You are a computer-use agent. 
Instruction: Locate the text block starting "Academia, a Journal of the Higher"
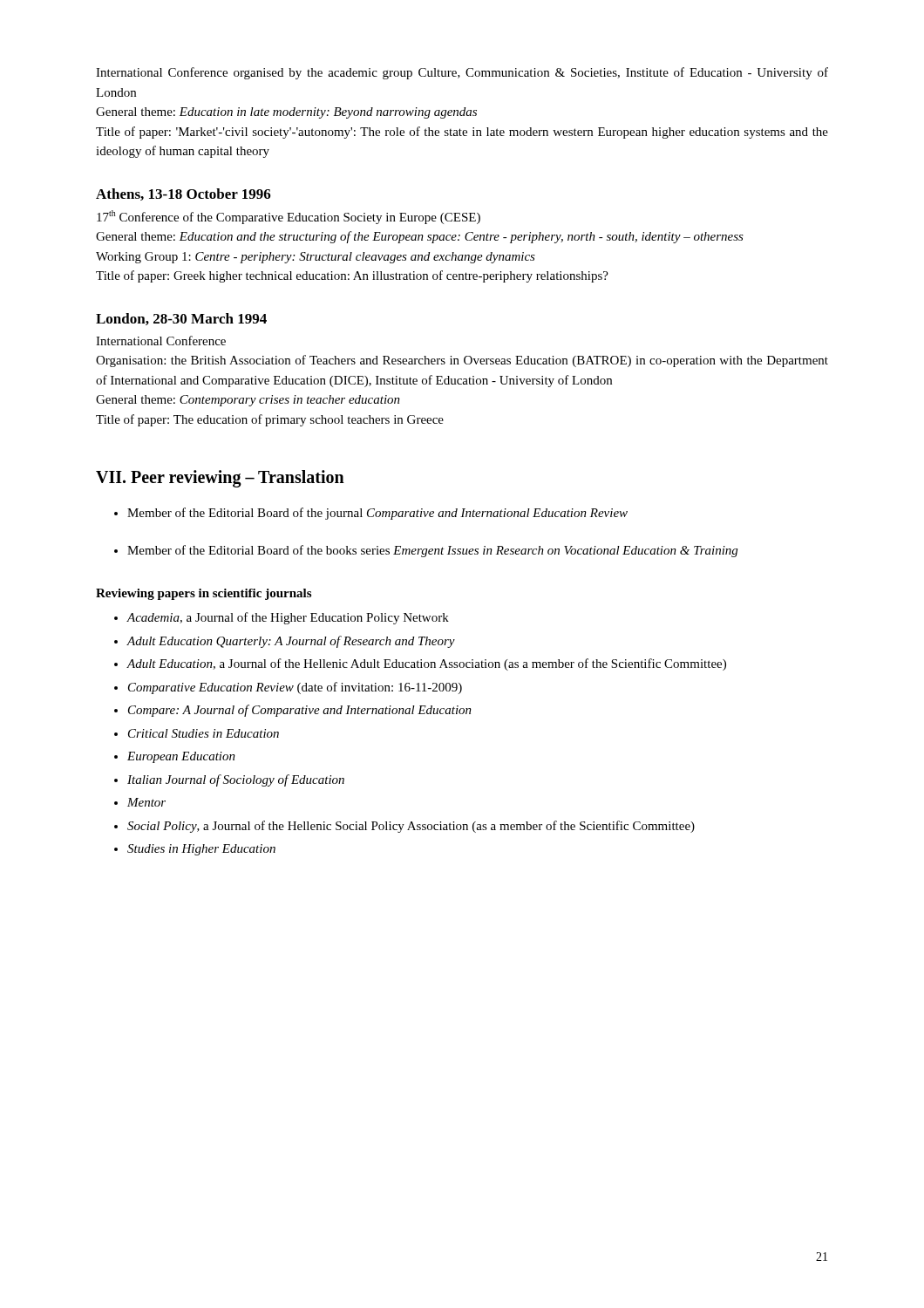[288, 617]
